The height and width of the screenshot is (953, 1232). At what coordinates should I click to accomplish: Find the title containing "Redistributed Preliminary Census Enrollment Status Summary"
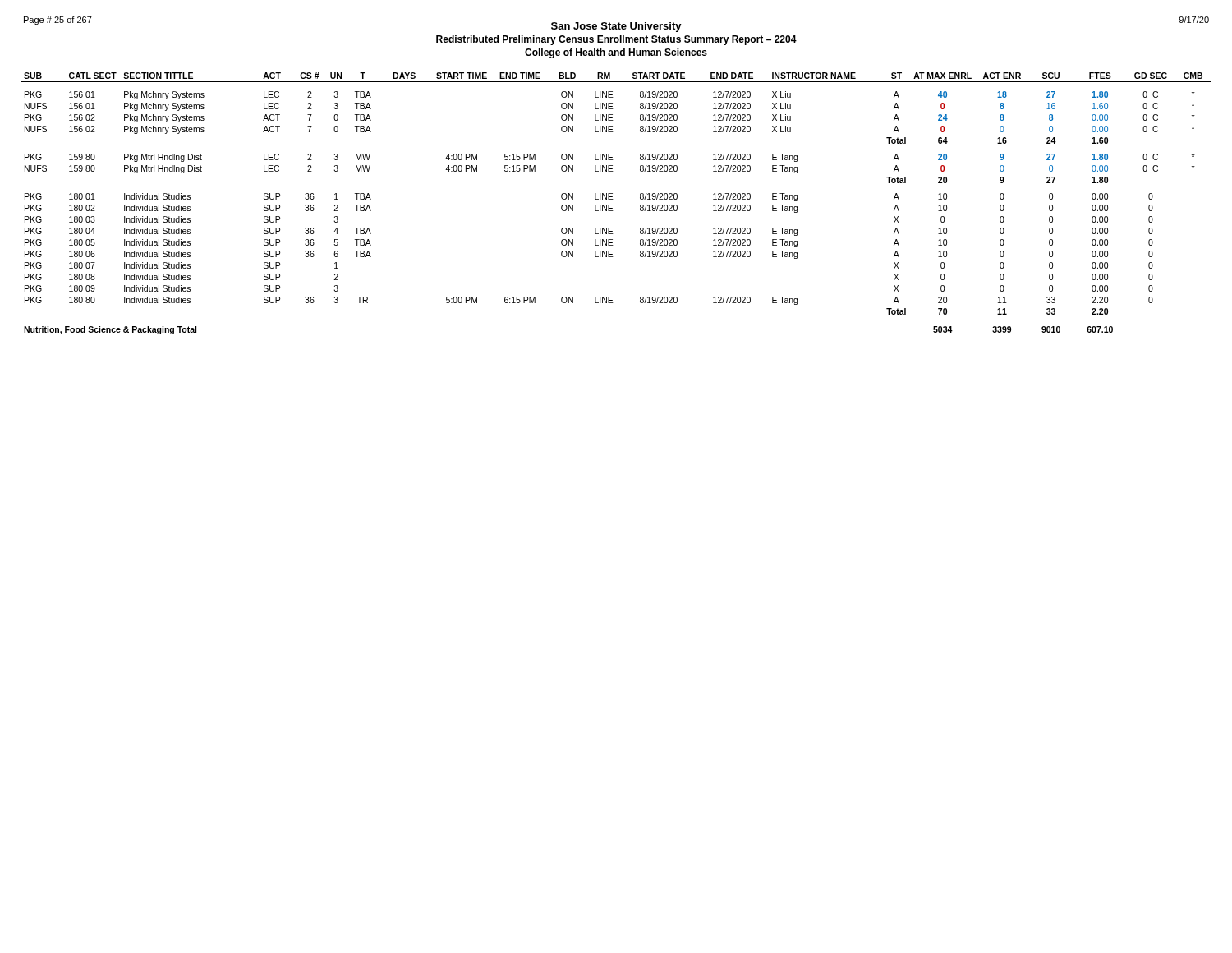click(x=616, y=39)
